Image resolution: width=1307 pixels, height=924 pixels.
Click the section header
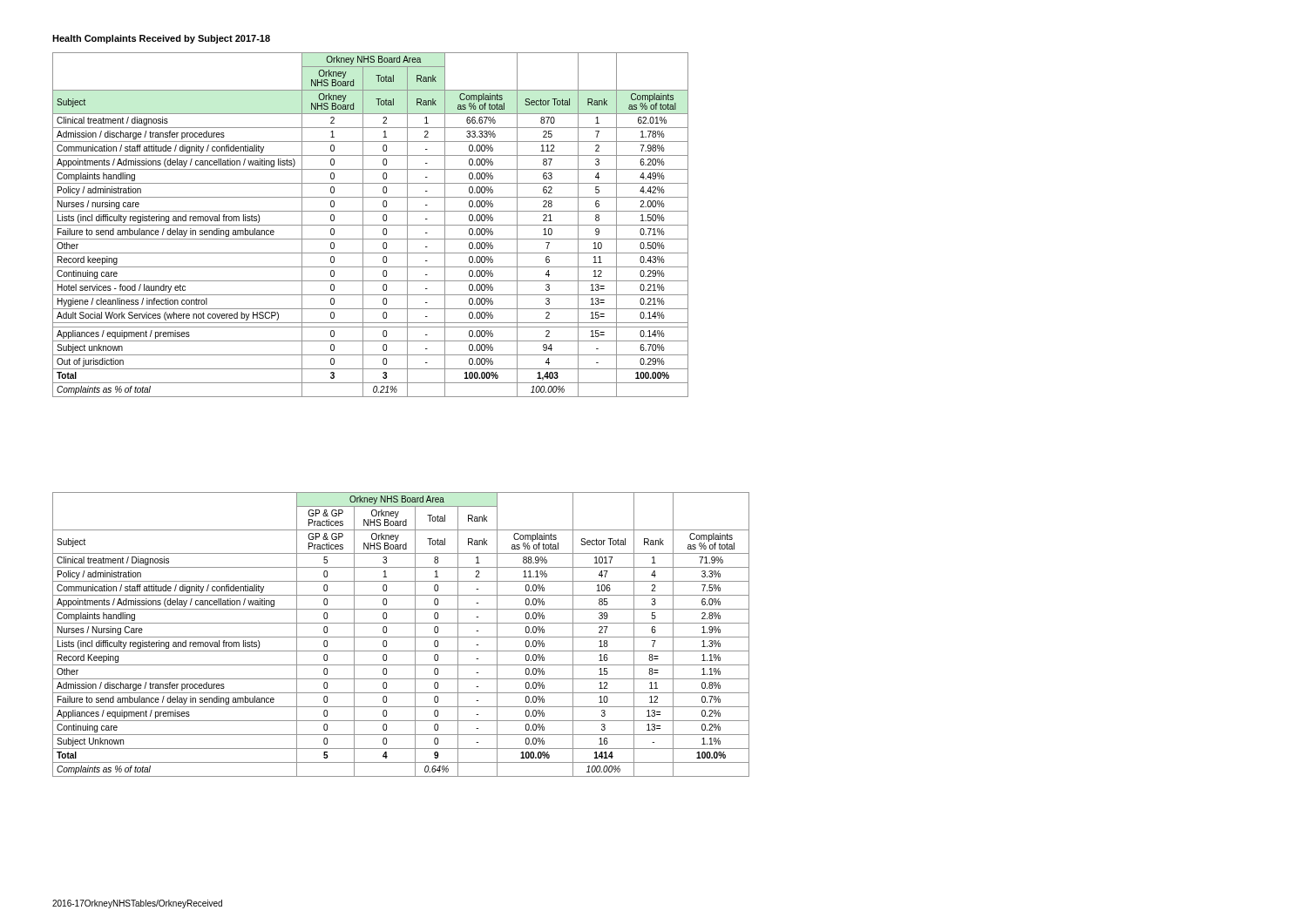coord(161,38)
